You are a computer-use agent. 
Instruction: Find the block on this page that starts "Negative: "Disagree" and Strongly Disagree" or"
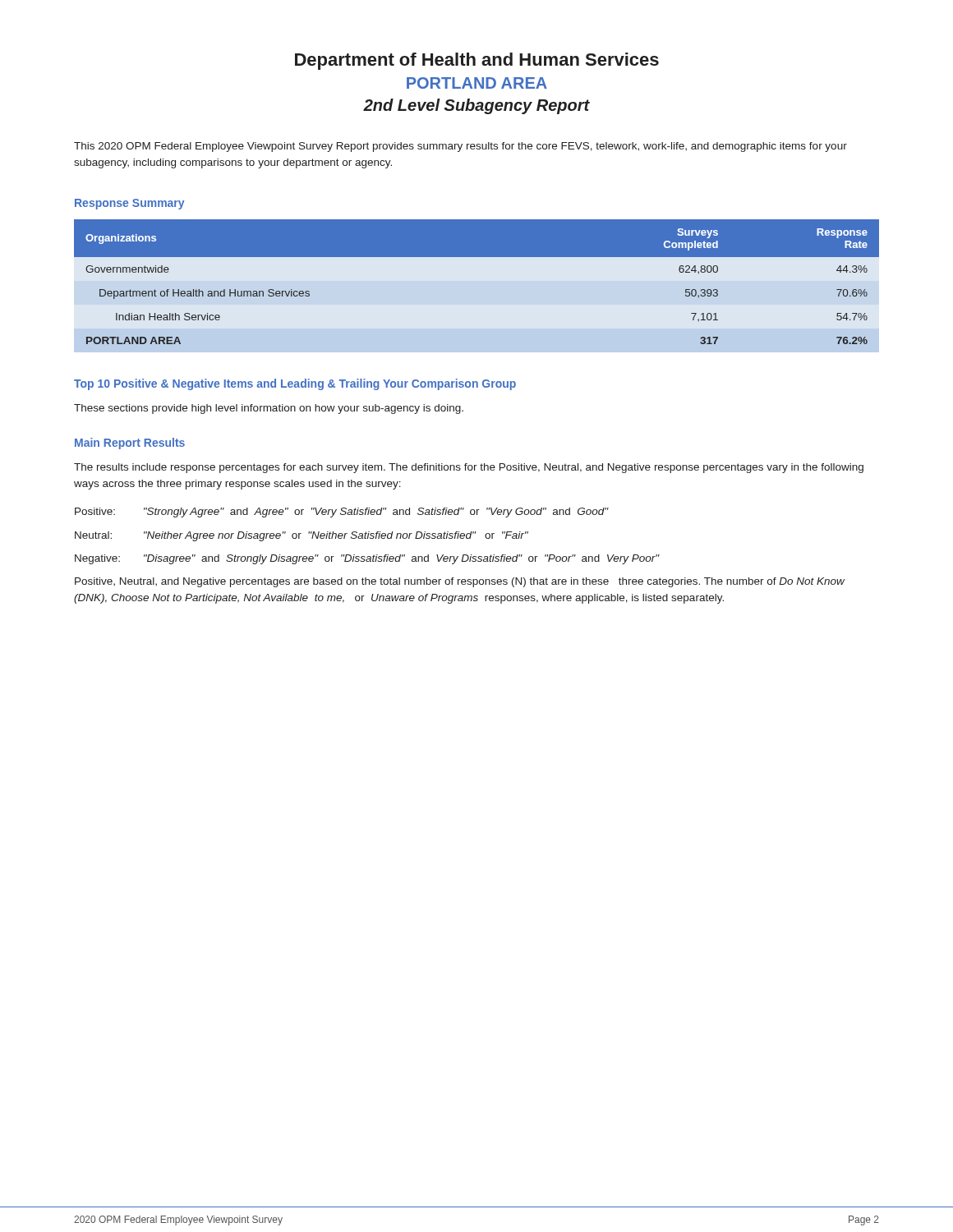(366, 558)
